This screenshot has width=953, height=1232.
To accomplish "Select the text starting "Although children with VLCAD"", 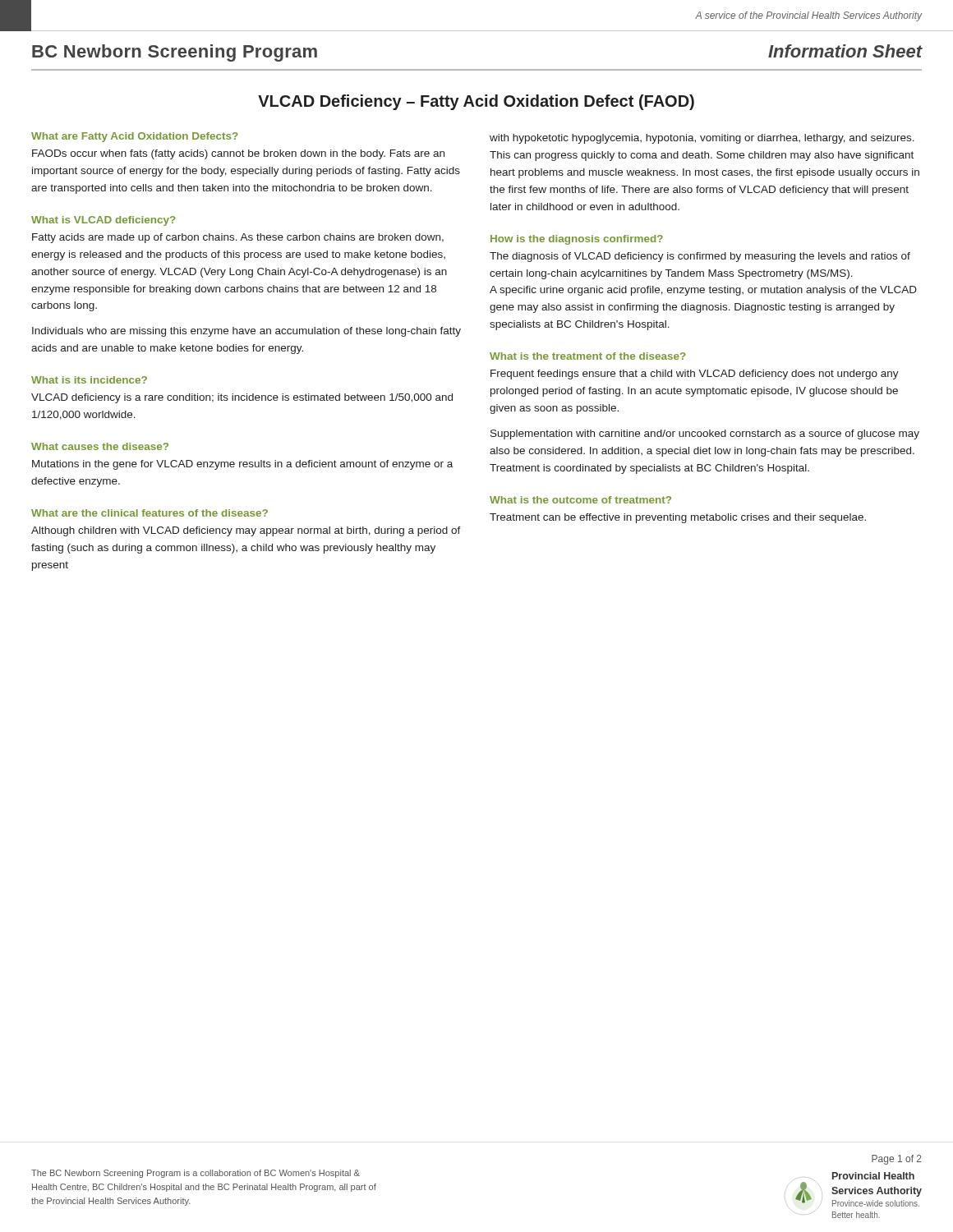I will (246, 547).
